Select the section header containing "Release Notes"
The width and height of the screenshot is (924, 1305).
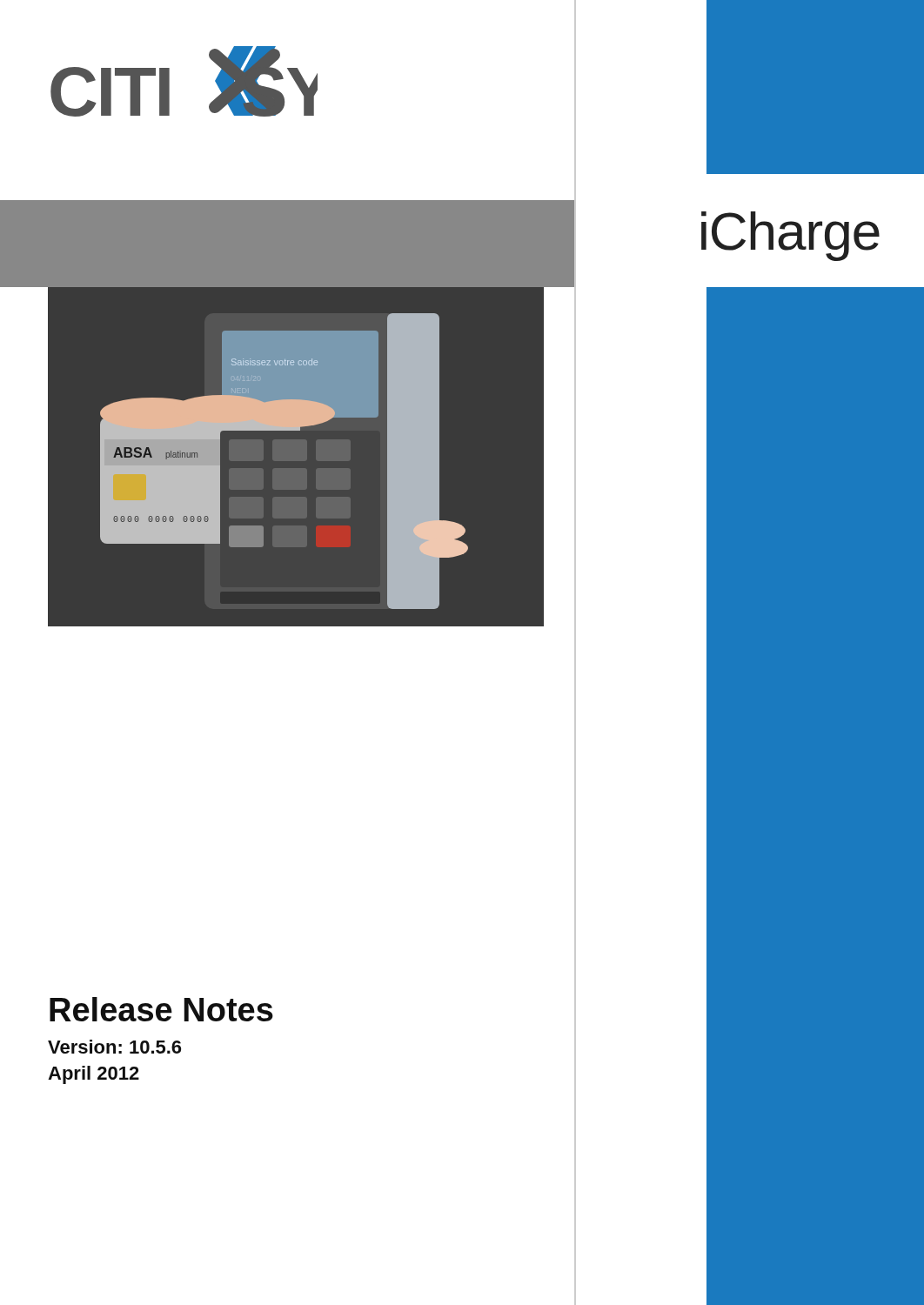(x=161, y=1009)
